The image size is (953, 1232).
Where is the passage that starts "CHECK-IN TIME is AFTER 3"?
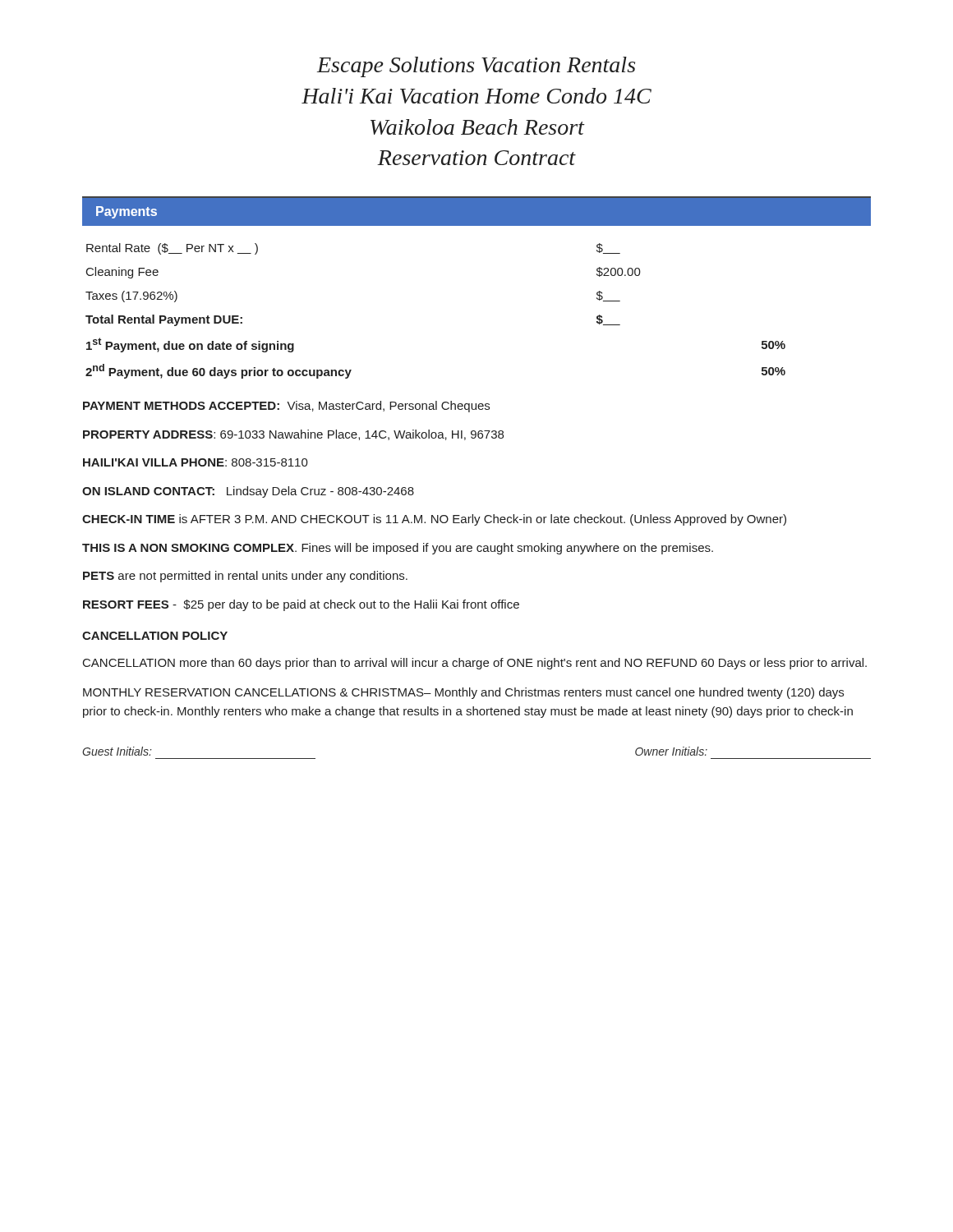click(x=435, y=519)
